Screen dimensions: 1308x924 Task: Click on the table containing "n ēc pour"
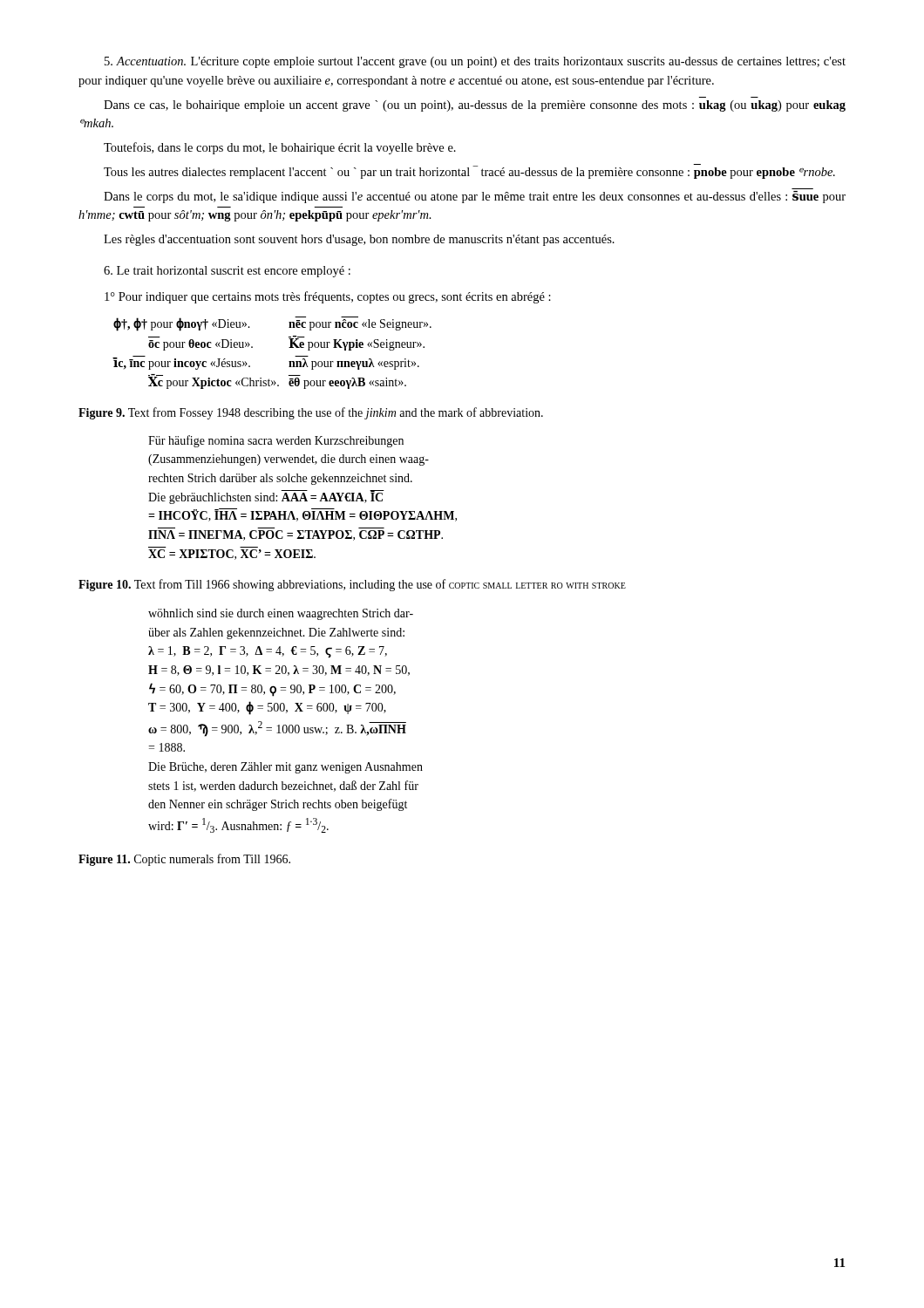pos(479,354)
